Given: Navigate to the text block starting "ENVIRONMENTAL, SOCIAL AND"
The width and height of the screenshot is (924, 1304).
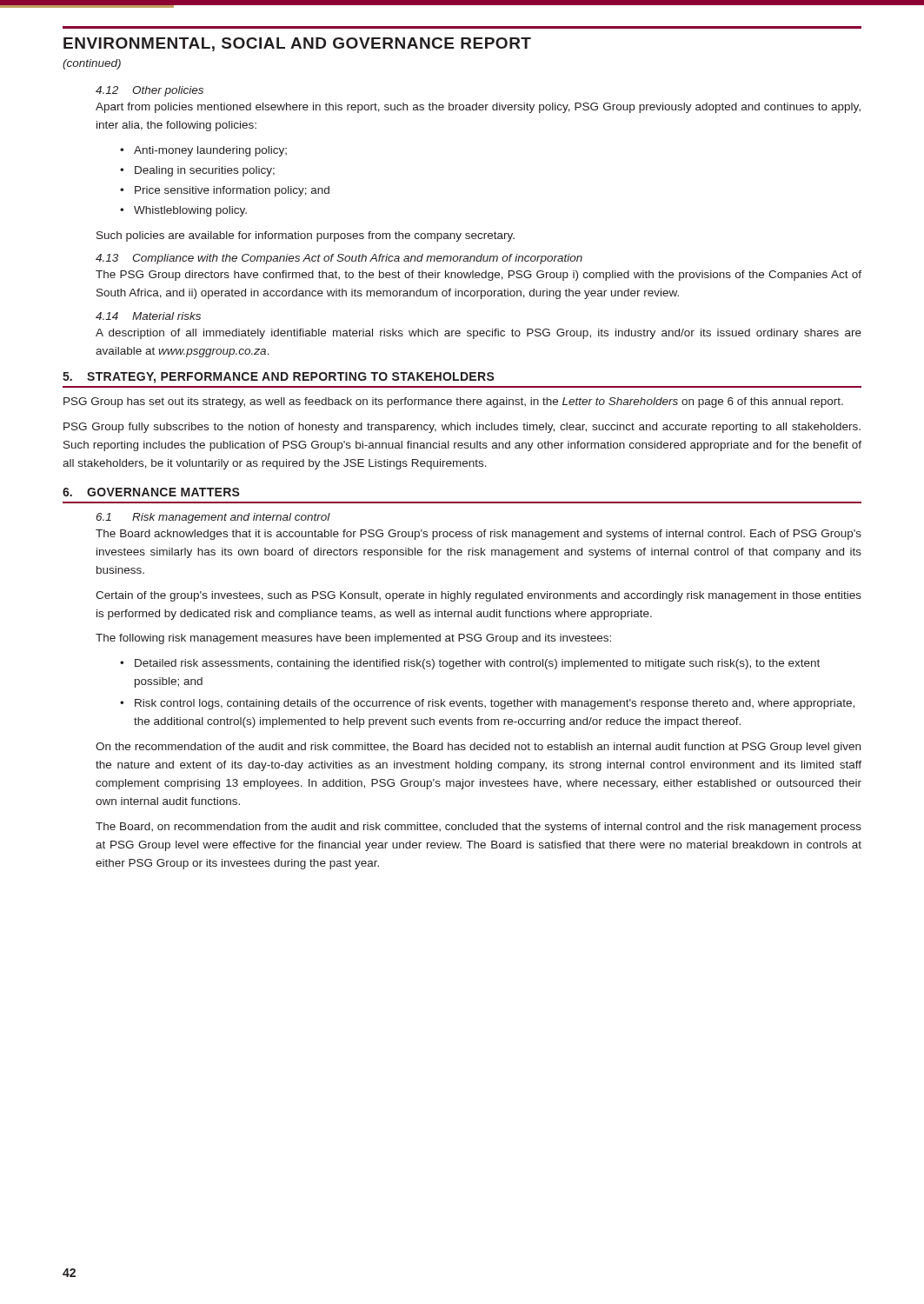Looking at the screenshot, I should pos(297,43).
